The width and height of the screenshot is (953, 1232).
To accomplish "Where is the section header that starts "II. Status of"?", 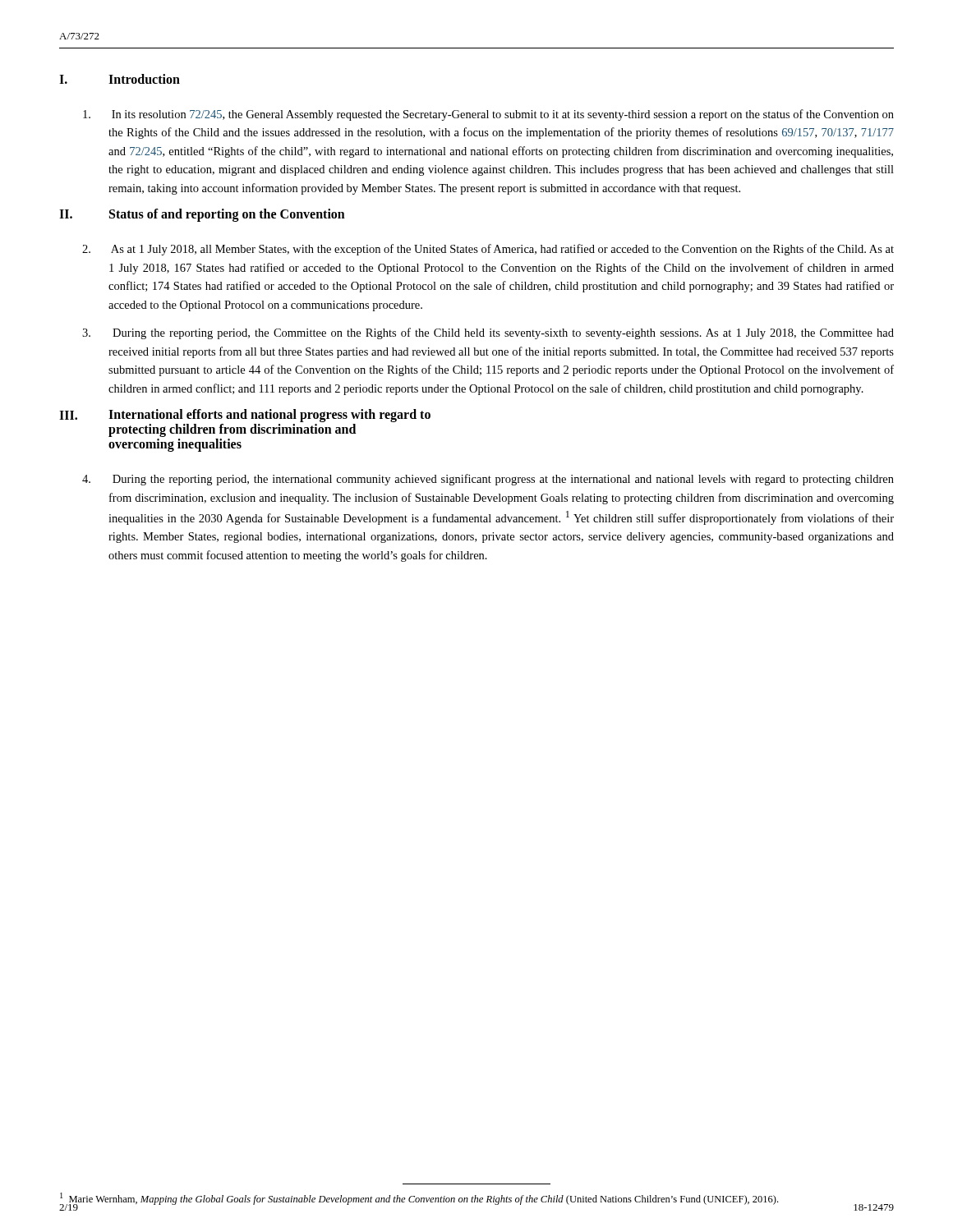I will pyautogui.click(x=202, y=215).
